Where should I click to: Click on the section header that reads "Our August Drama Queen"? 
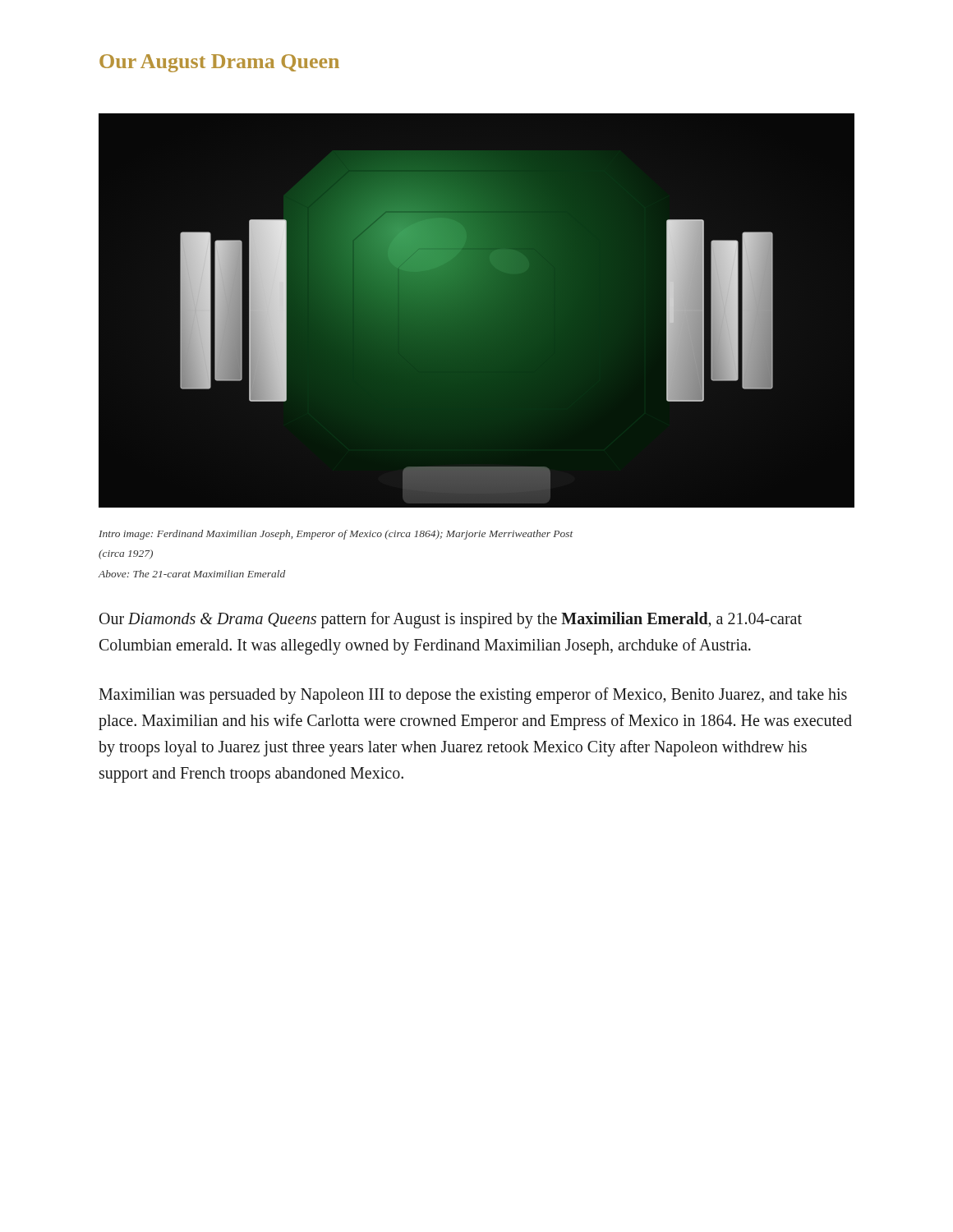click(219, 62)
